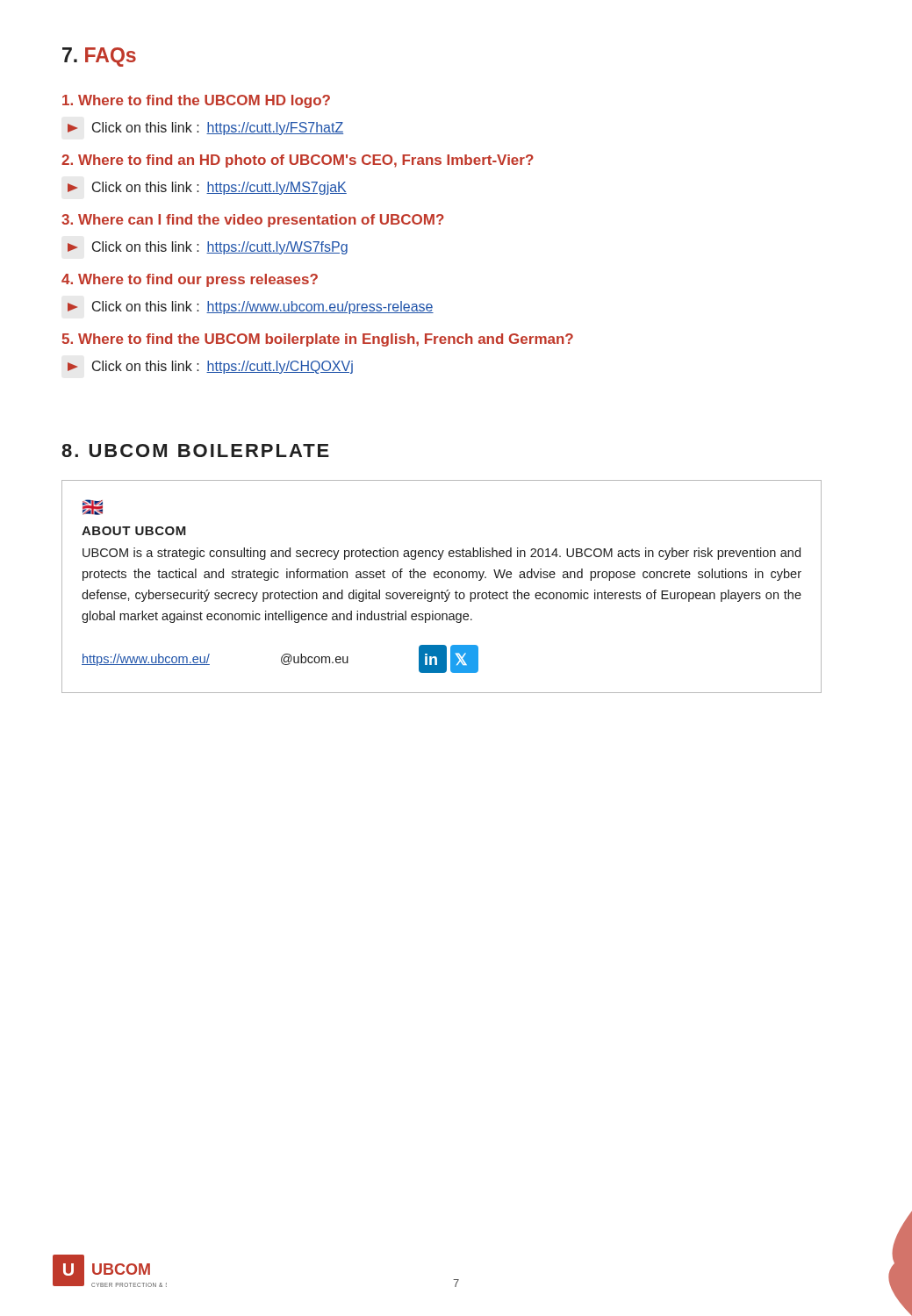Viewport: 912px width, 1316px height.
Task: Select the passage starting "3. Where can I"
Action: [x=253, y=220]
